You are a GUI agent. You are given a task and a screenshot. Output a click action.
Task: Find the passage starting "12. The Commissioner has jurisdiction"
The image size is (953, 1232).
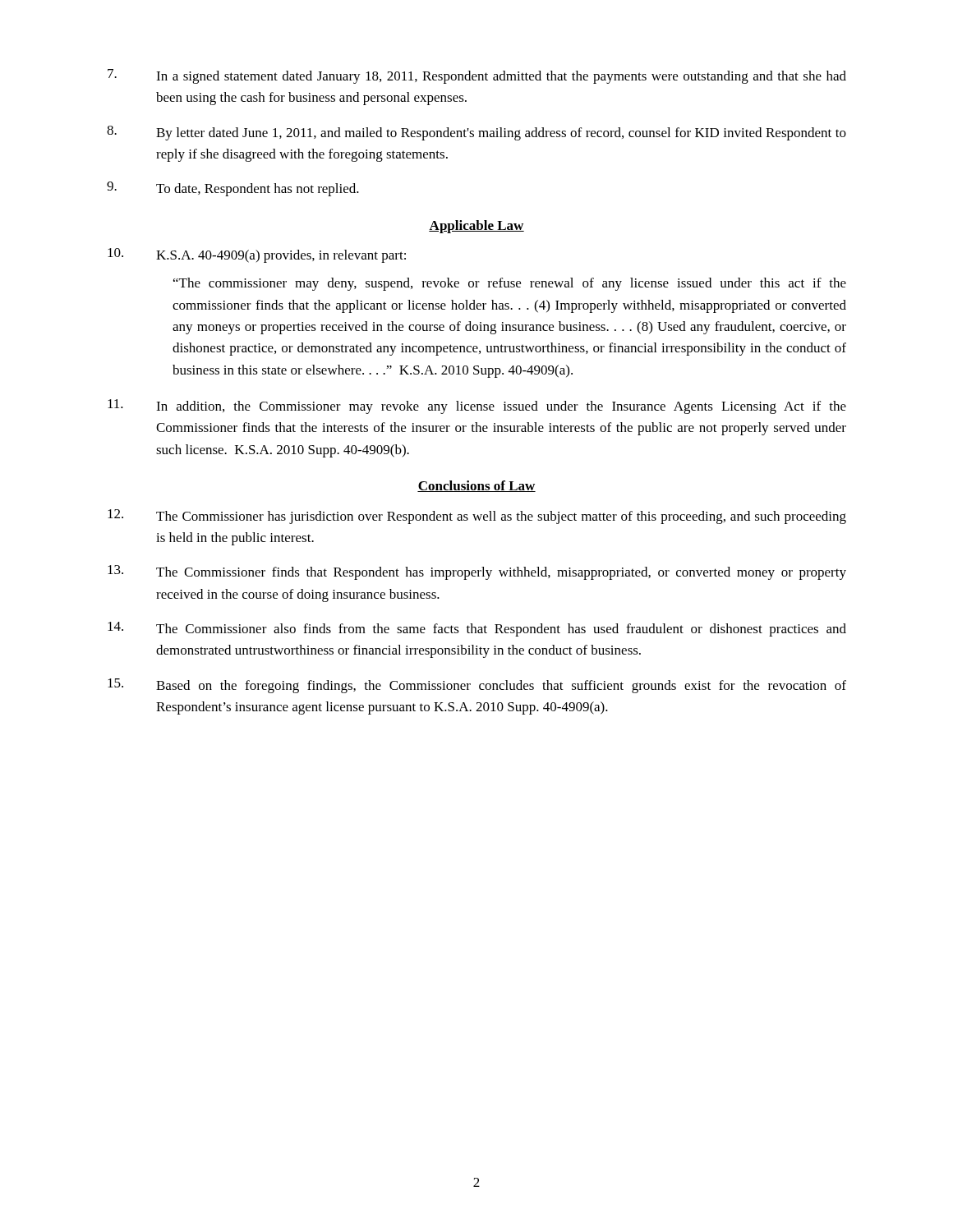tap(476, 527)
